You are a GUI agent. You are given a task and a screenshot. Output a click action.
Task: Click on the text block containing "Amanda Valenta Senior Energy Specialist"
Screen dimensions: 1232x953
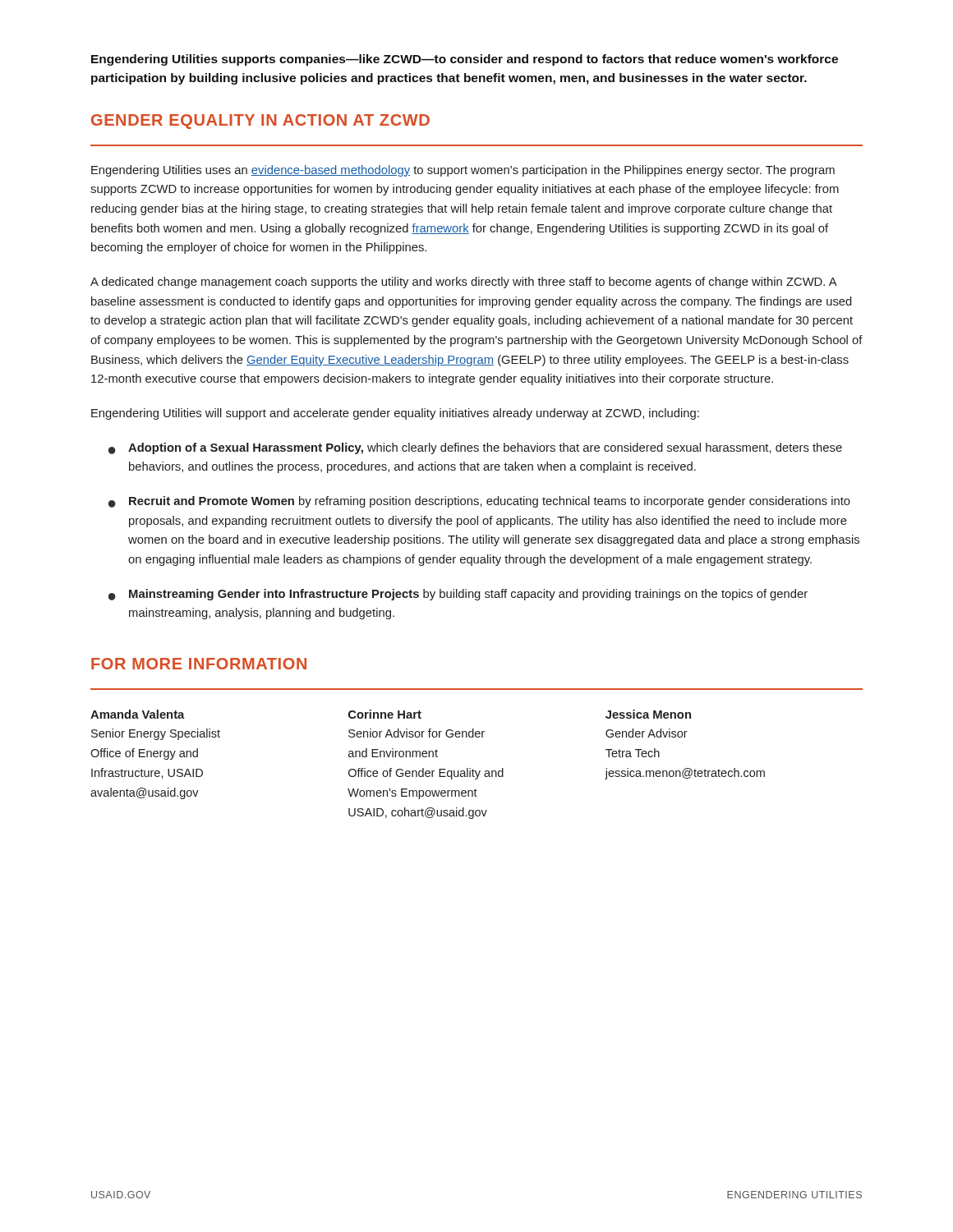138,714
